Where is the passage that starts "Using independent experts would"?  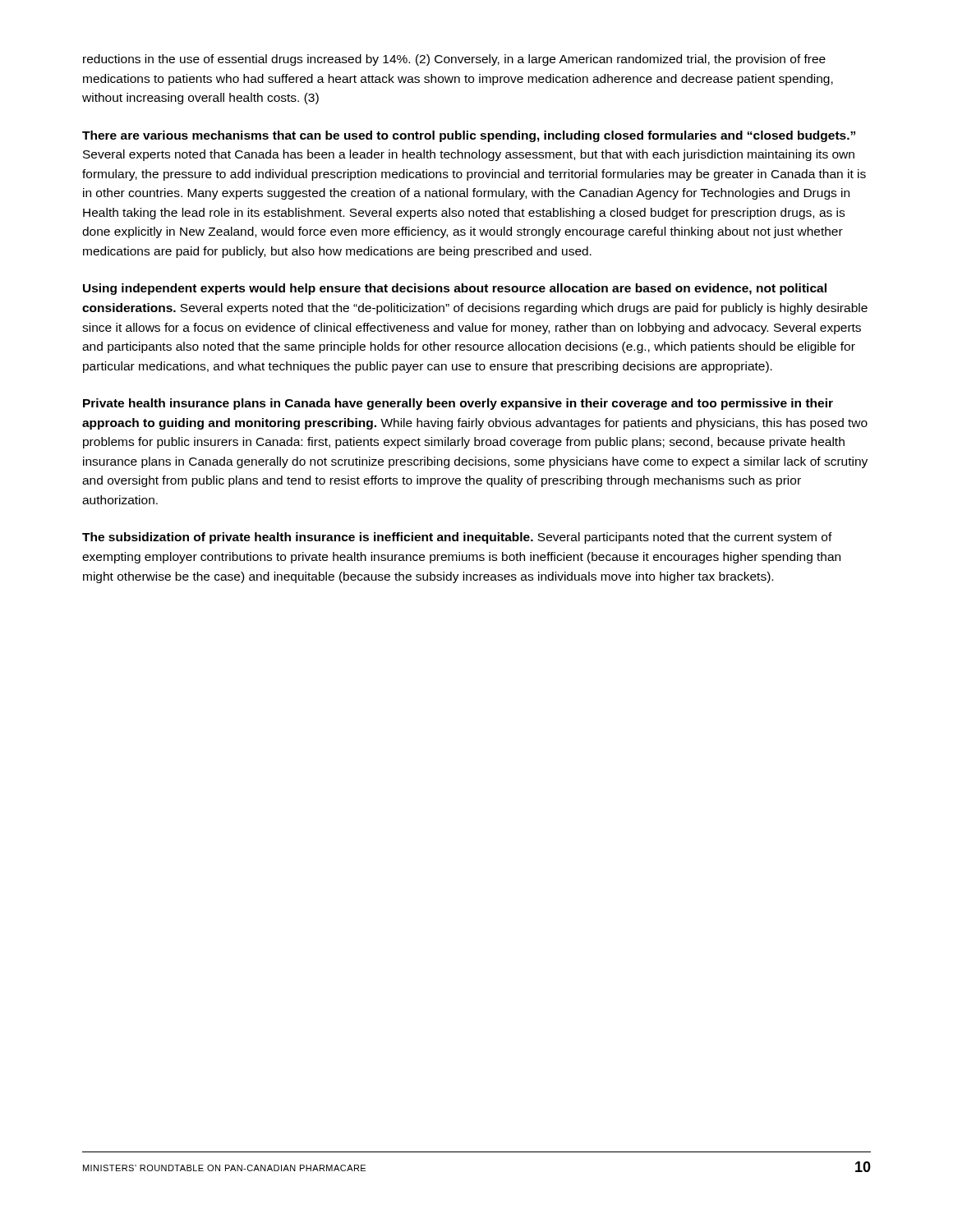pos(475,327)
